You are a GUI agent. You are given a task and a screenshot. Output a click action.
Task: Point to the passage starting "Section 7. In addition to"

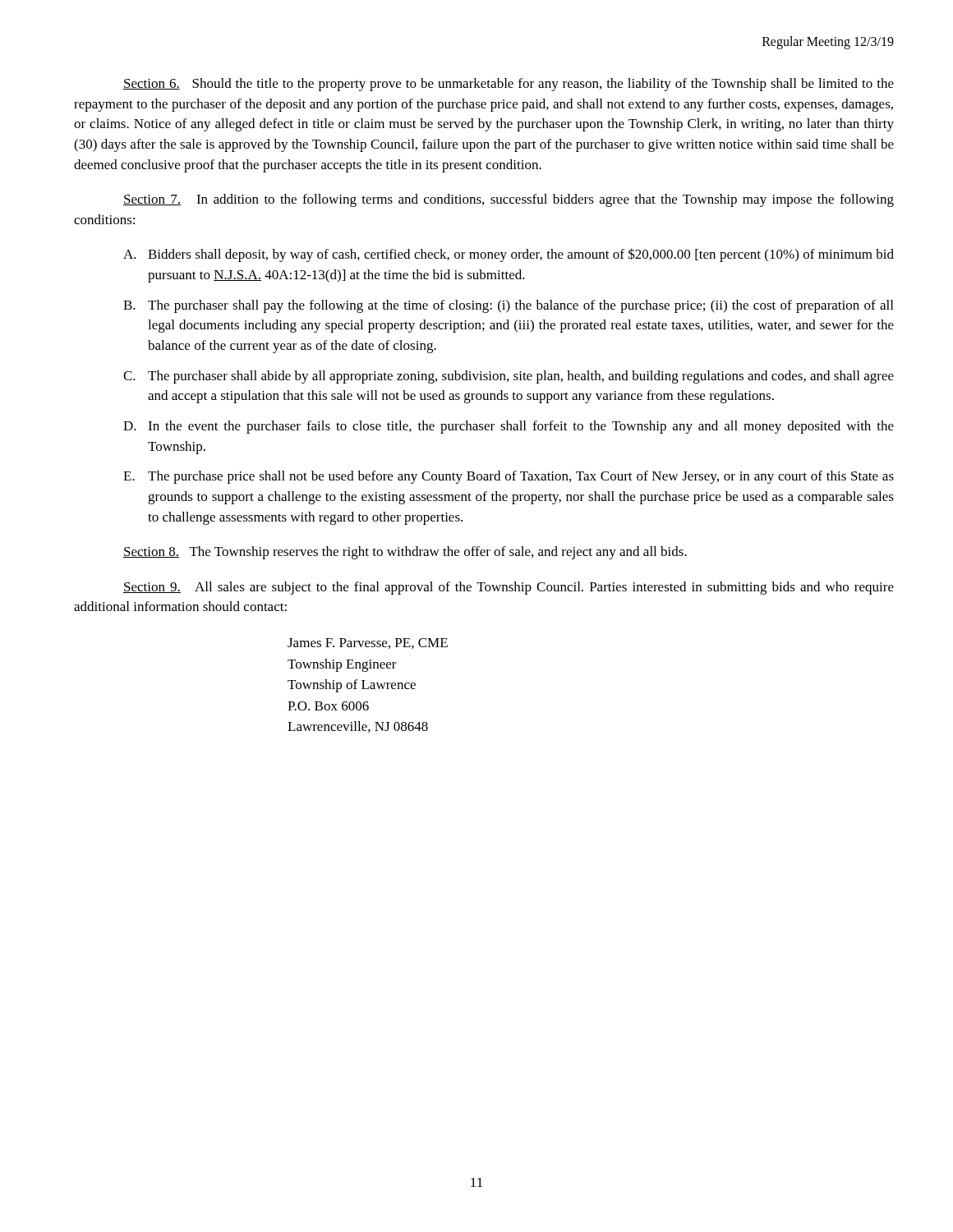point(484,210)
